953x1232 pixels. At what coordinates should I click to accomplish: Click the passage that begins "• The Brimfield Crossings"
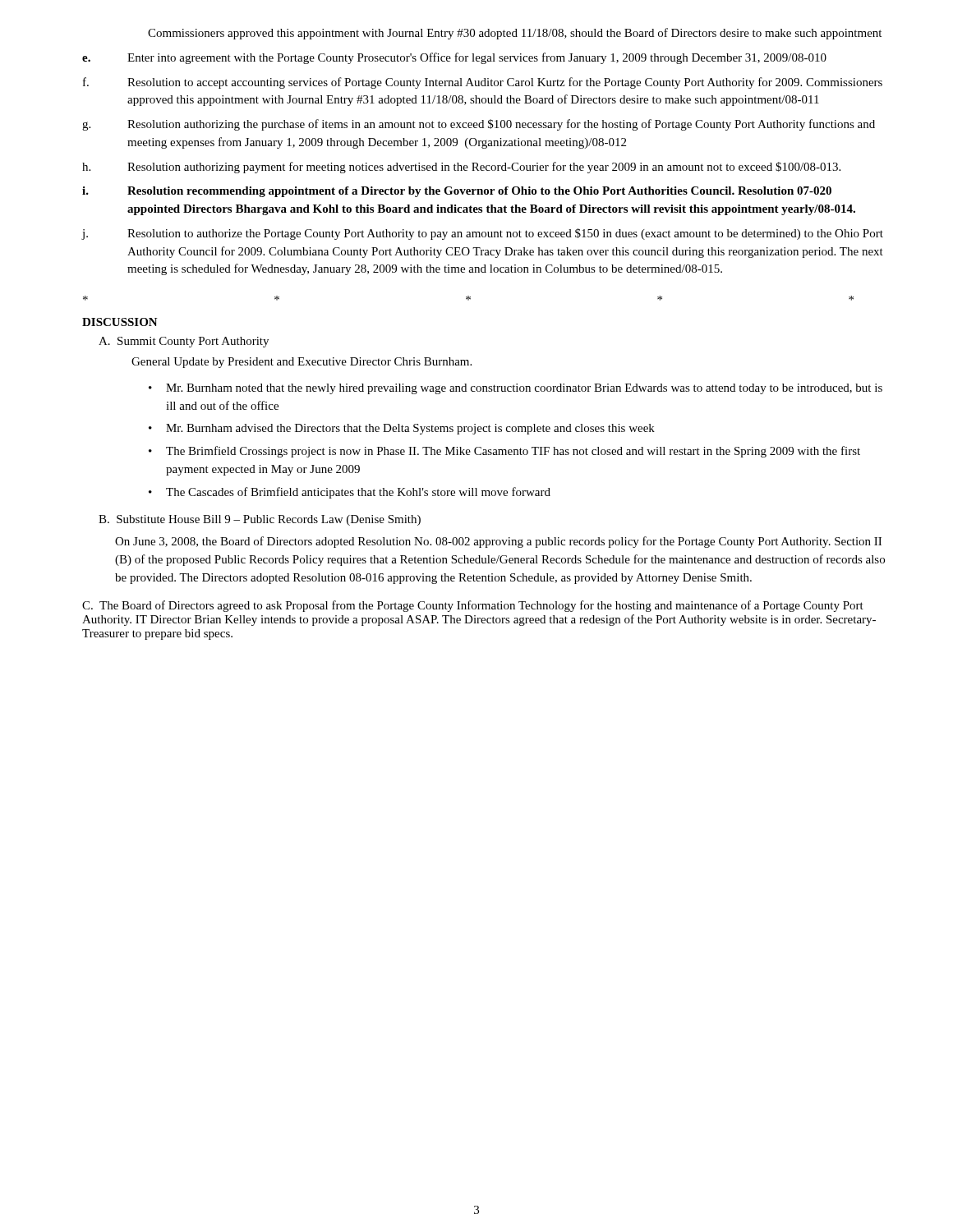click(x=518, y=461)
